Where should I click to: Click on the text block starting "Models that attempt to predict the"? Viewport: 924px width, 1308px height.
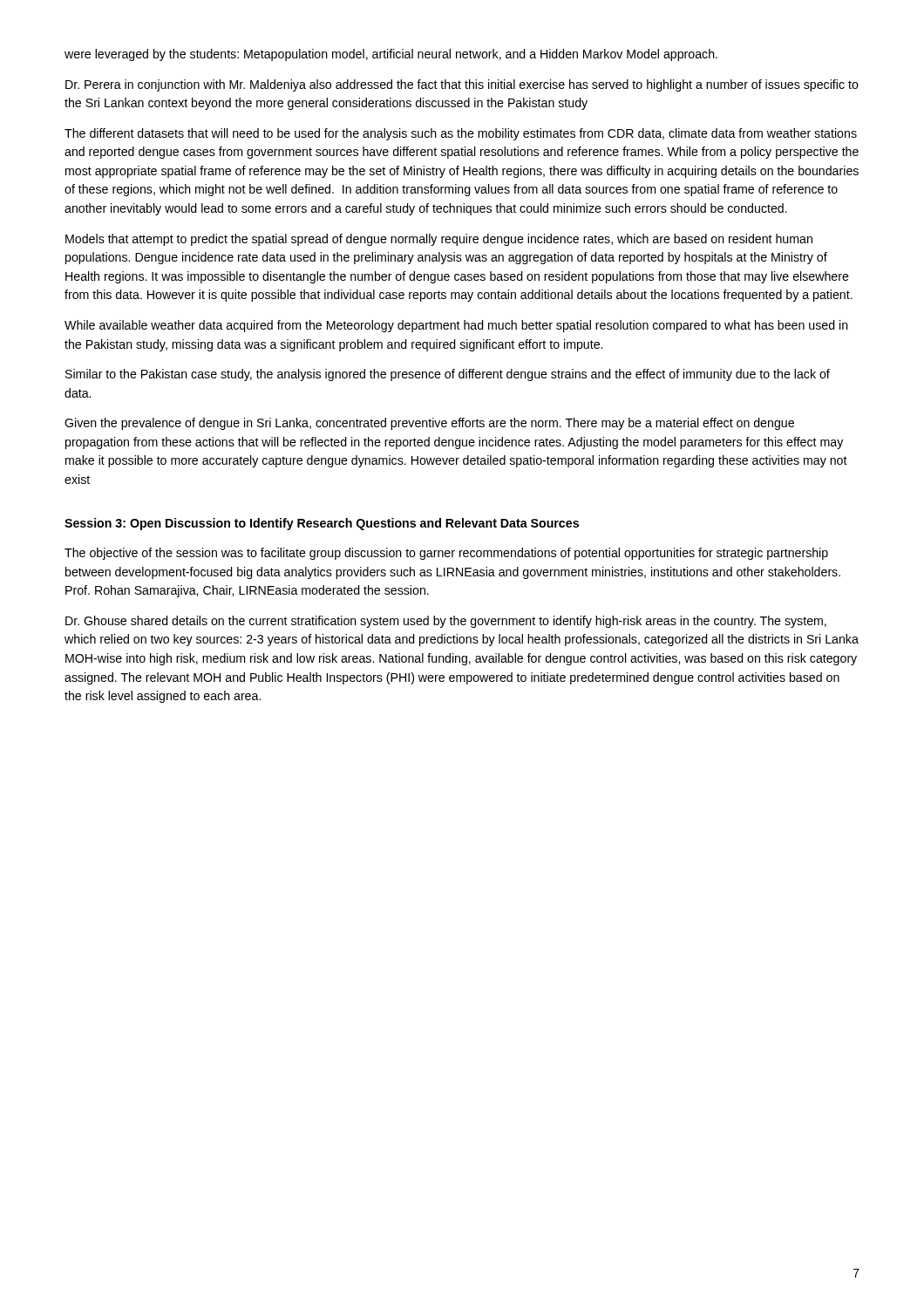point(459,267)
